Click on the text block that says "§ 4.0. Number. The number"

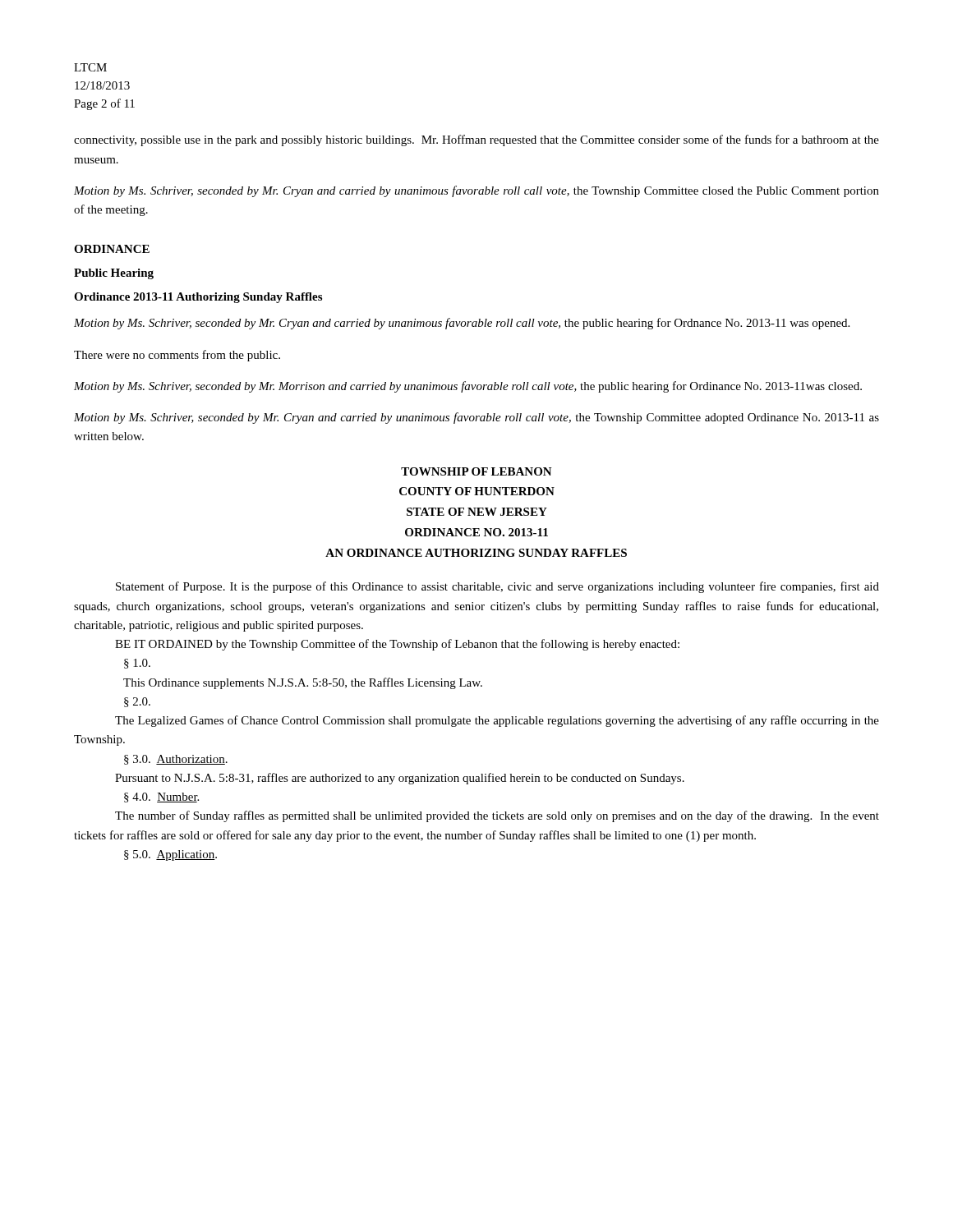tap(476, 815)
